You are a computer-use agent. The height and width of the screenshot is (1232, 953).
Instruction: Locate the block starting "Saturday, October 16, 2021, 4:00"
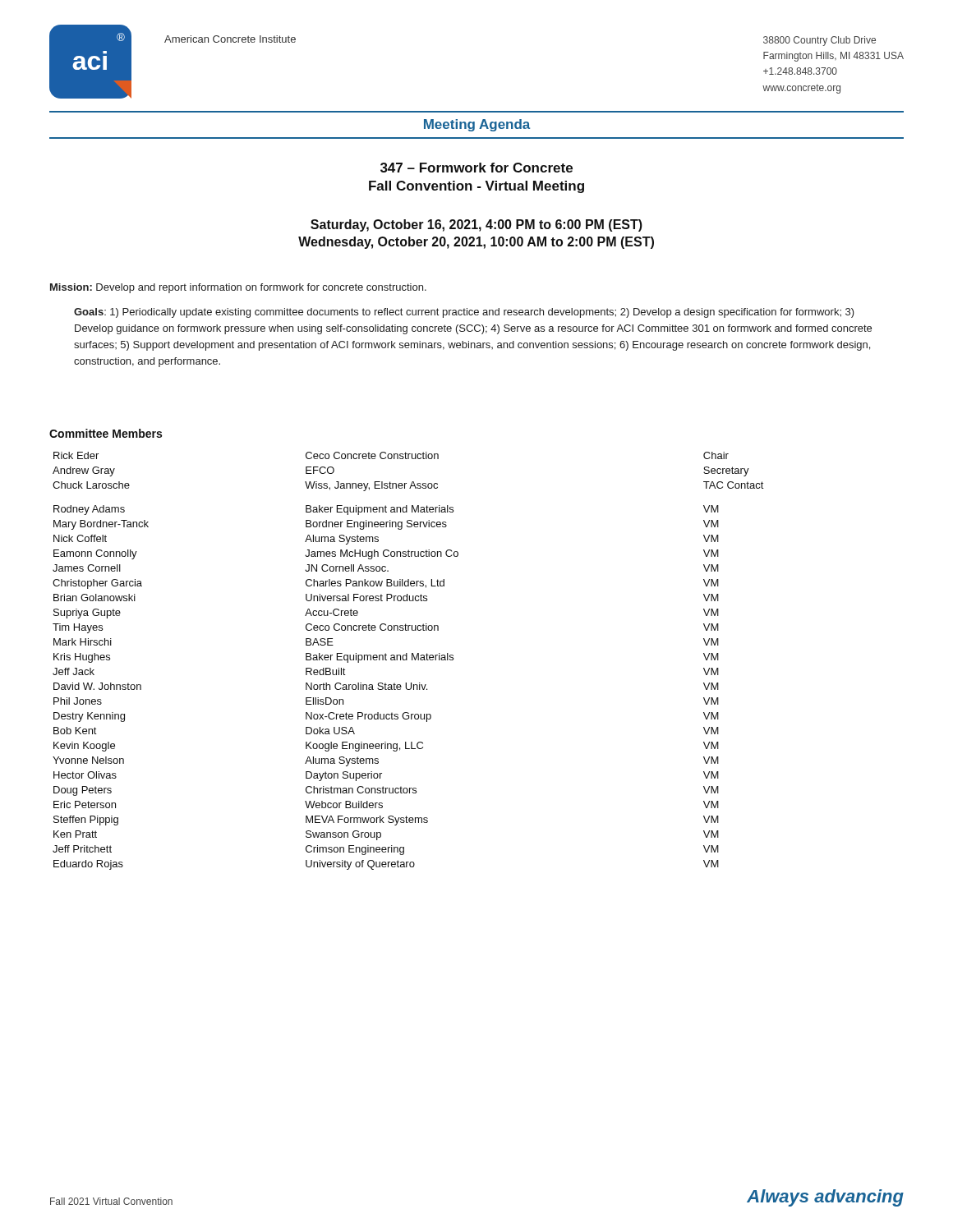pyautogui.click(x=476, y=234)
